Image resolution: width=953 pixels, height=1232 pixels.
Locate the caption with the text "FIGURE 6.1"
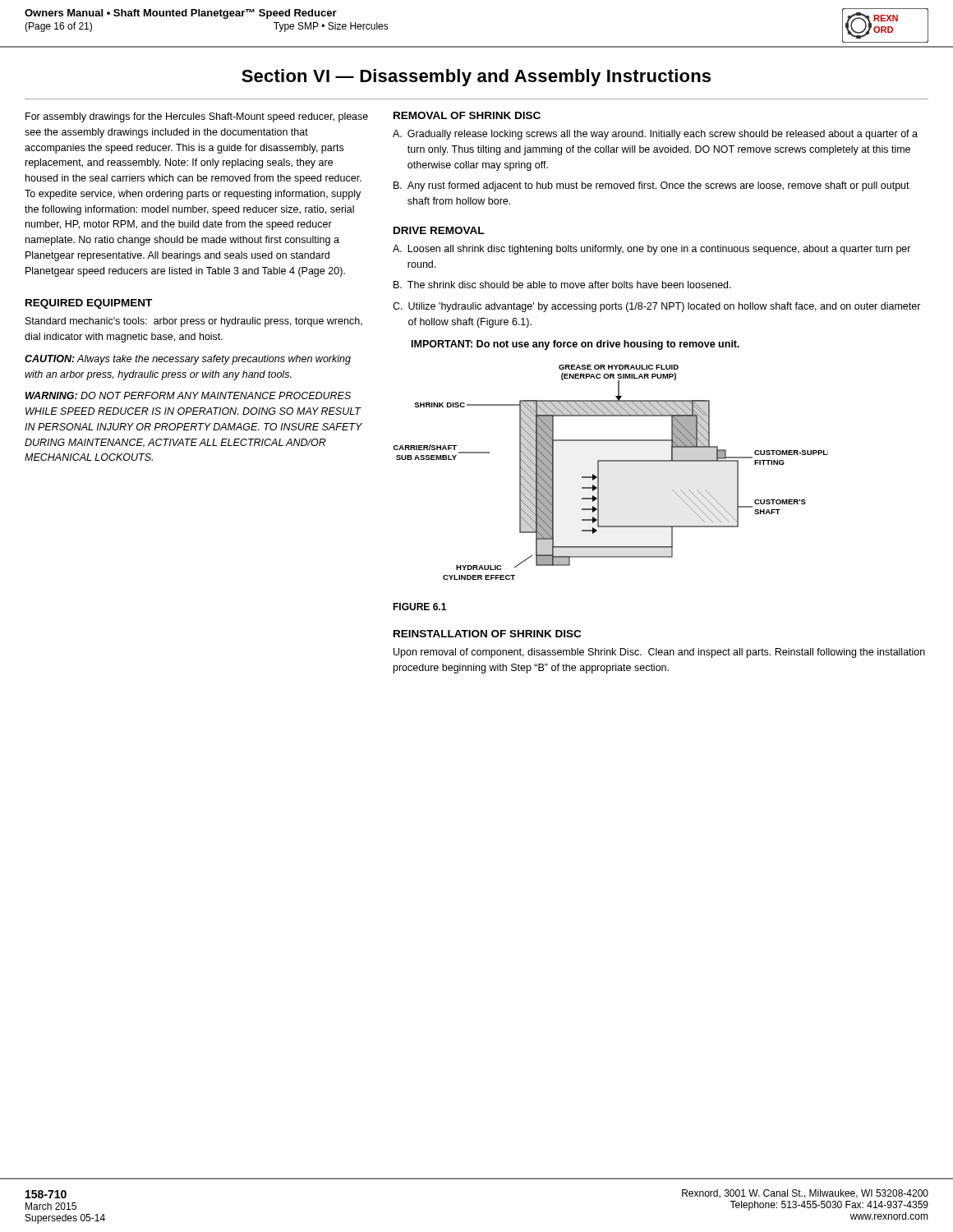pyautogui.click(x=420, y=607)
